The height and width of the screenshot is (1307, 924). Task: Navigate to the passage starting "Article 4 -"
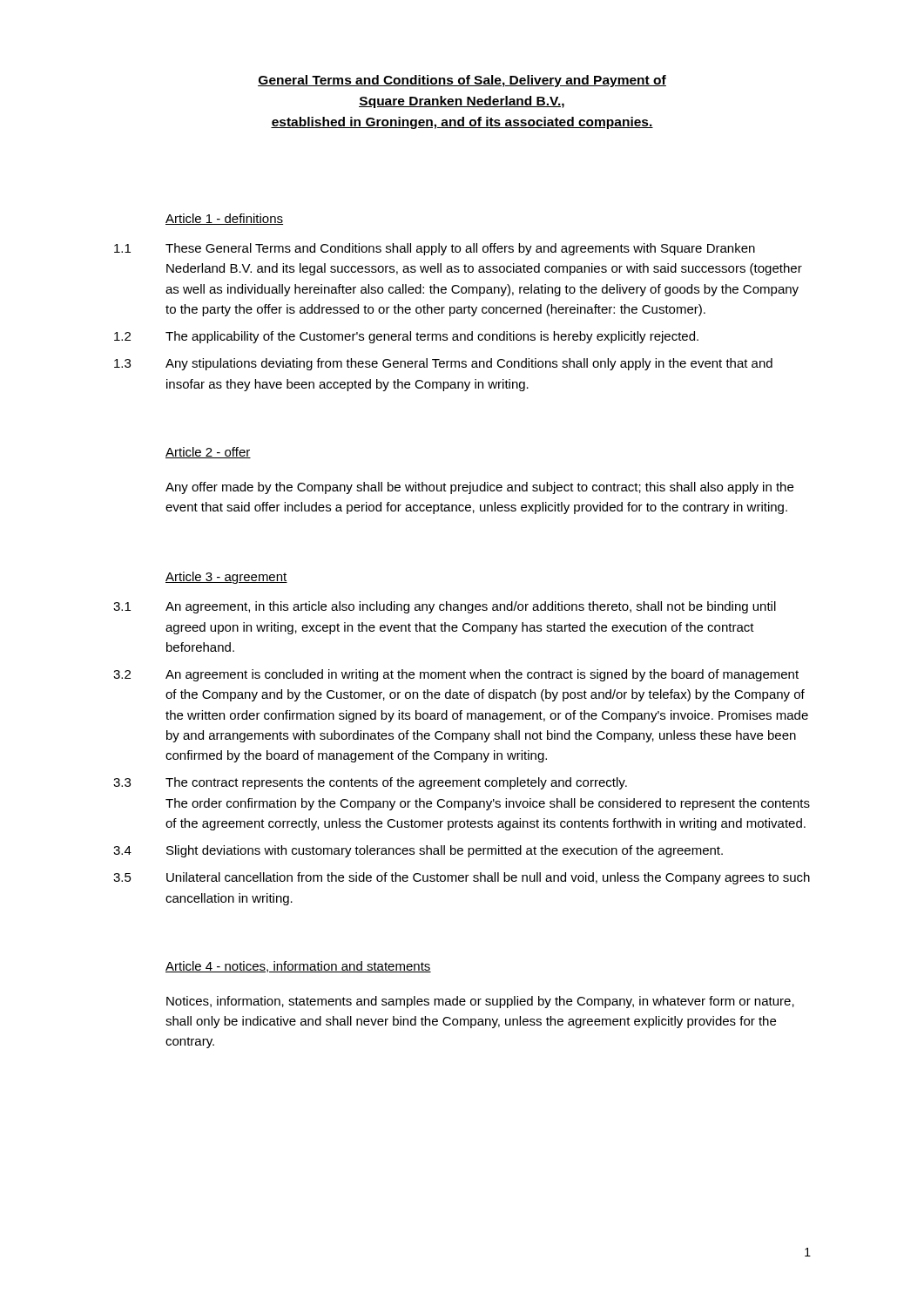click(298, 966)
